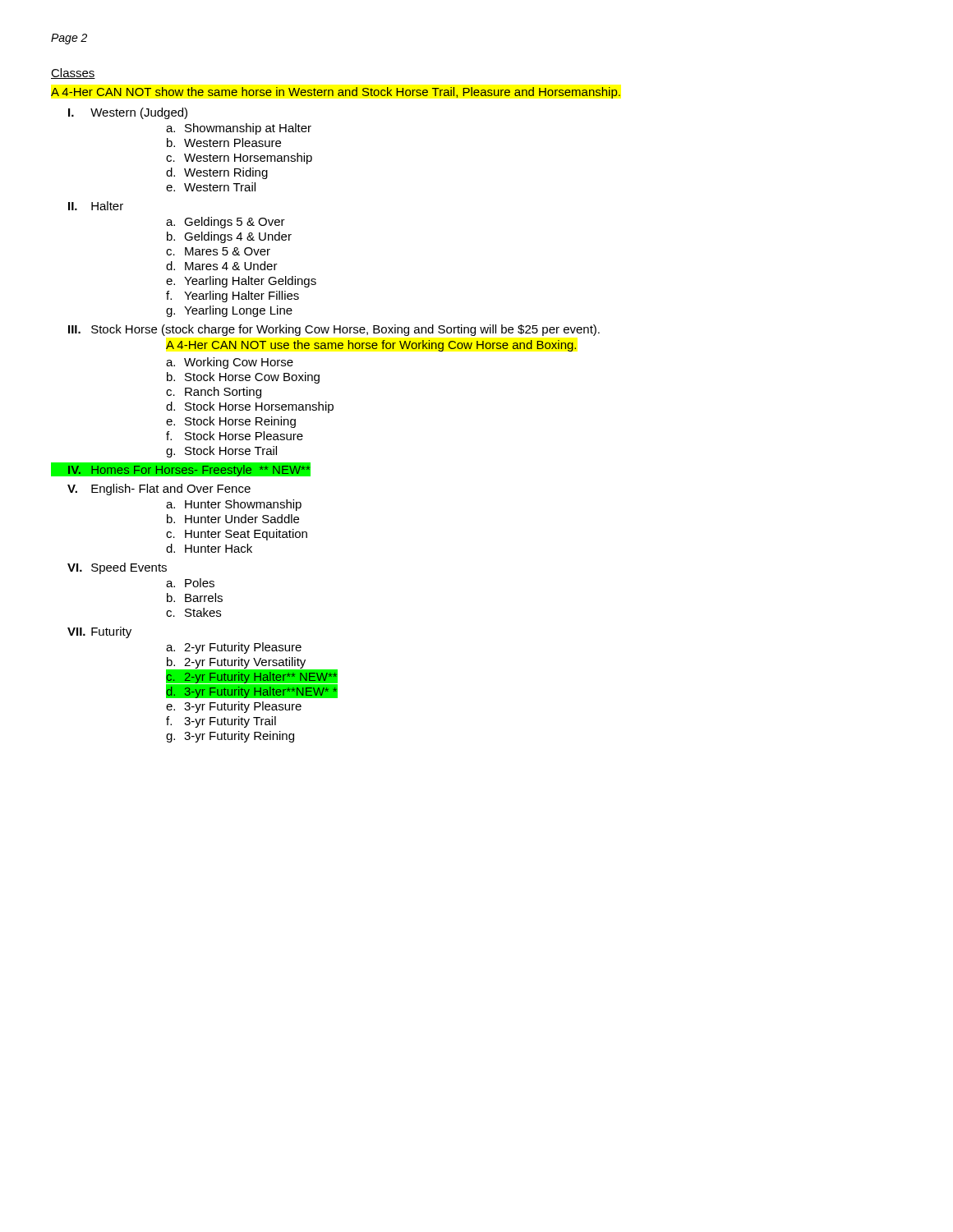Navigate to the text block starting "f.Stock Horse Pleasure"

(235, 436)
